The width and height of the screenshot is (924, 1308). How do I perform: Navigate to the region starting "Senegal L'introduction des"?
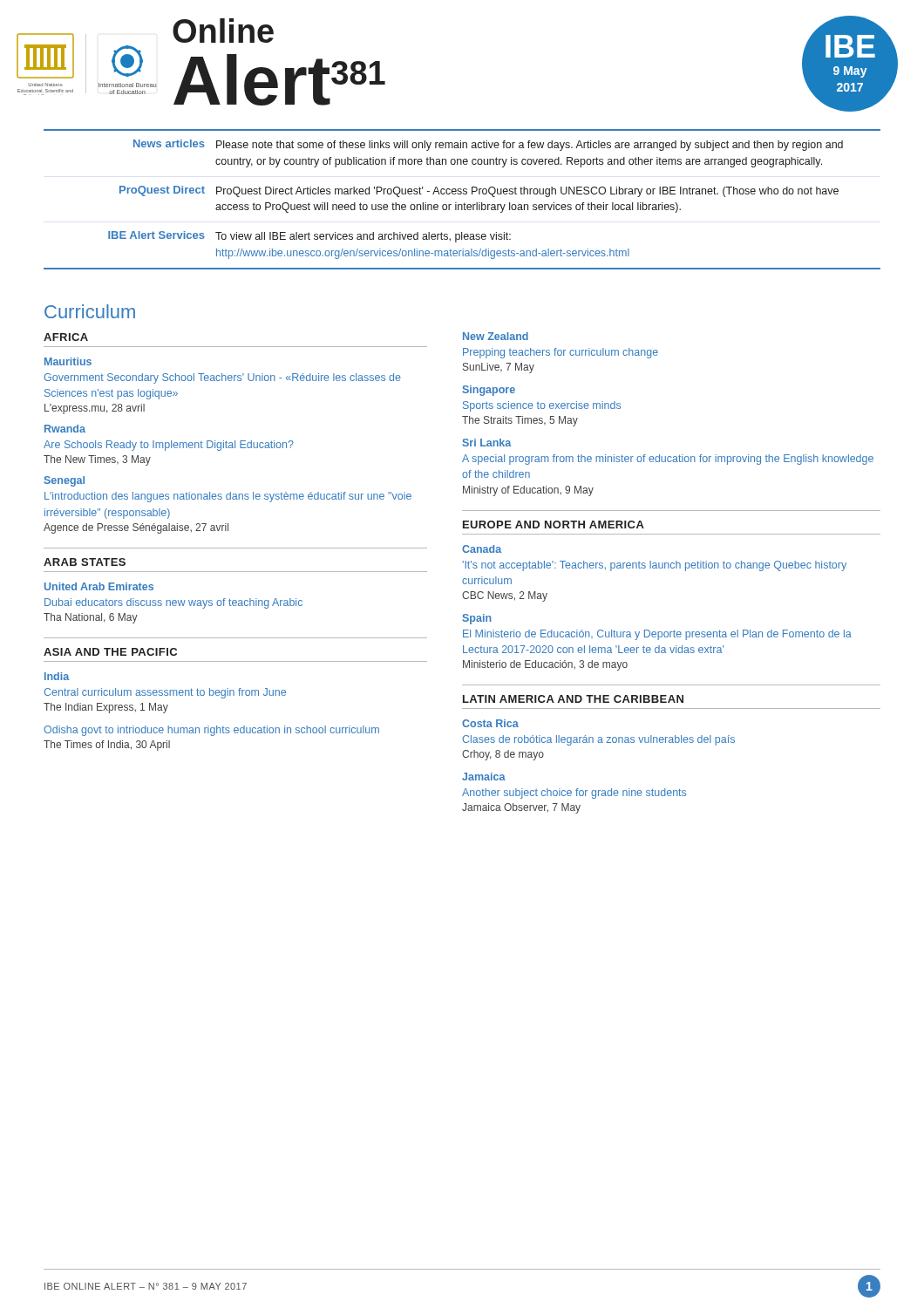tap(235, 504)
